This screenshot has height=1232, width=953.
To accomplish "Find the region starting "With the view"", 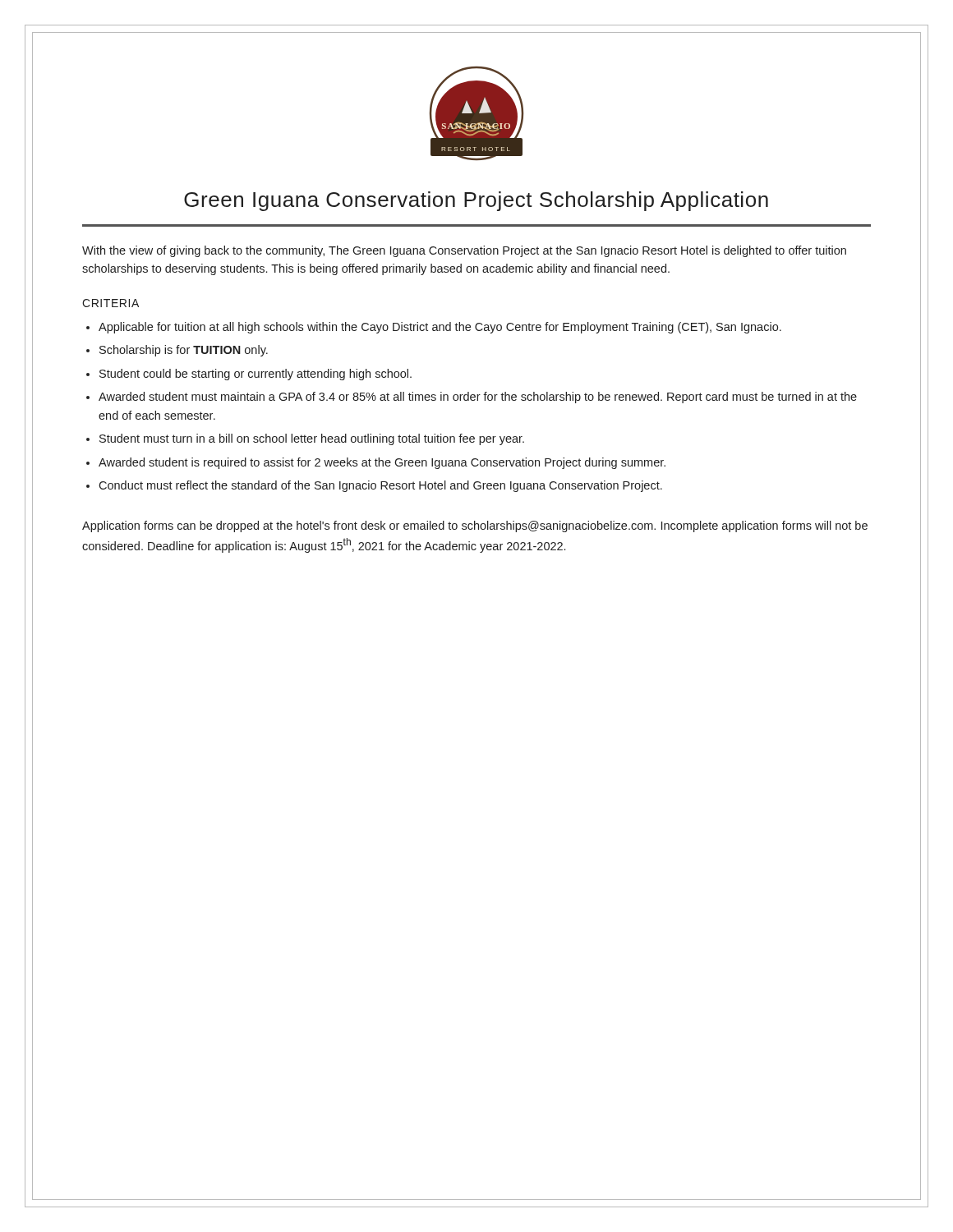I will coord(465,260).
